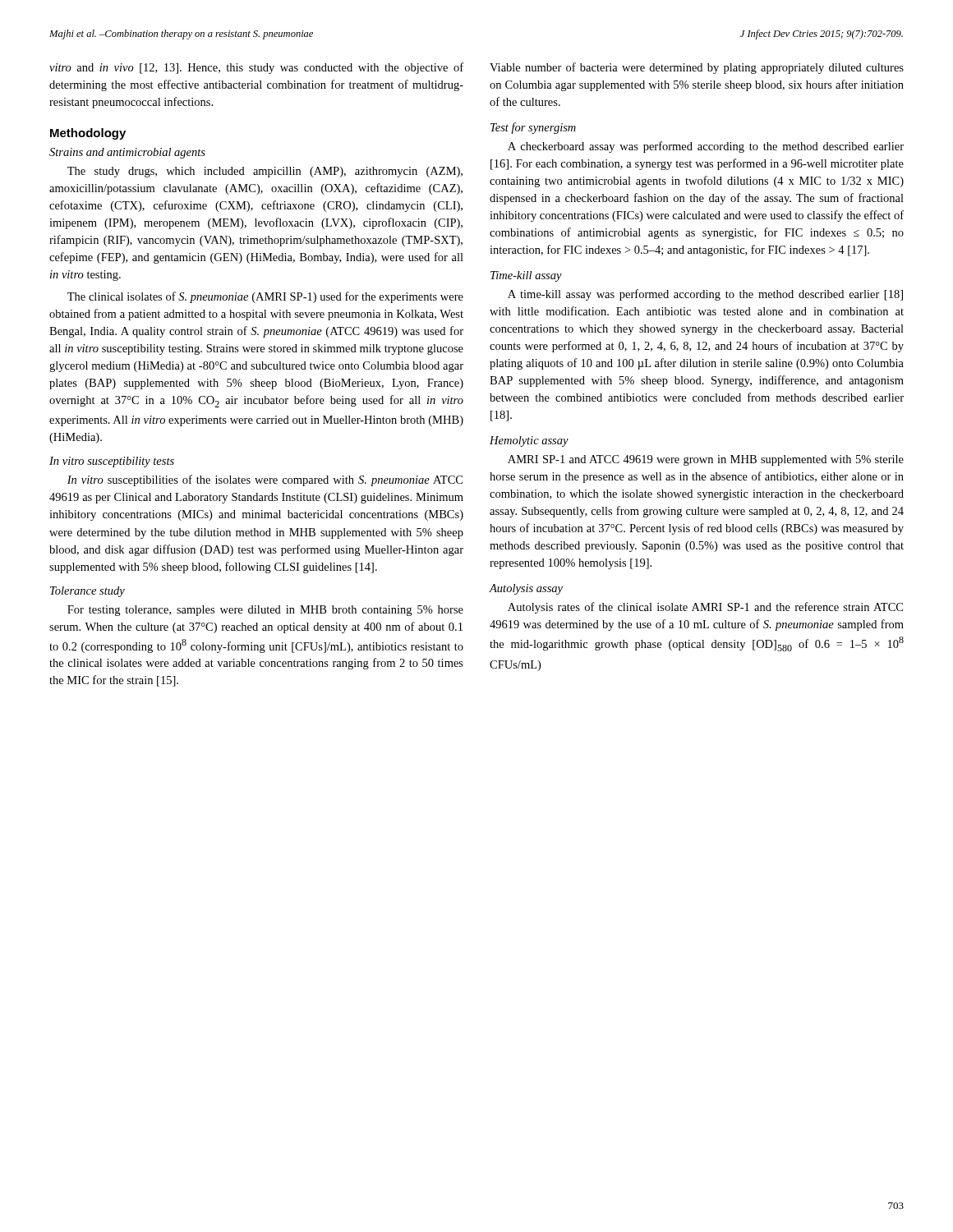Find the block on this page that starts "Autolysis rates of the"
The width and height of the screenshot is (953, 1232).
(697, 636)
